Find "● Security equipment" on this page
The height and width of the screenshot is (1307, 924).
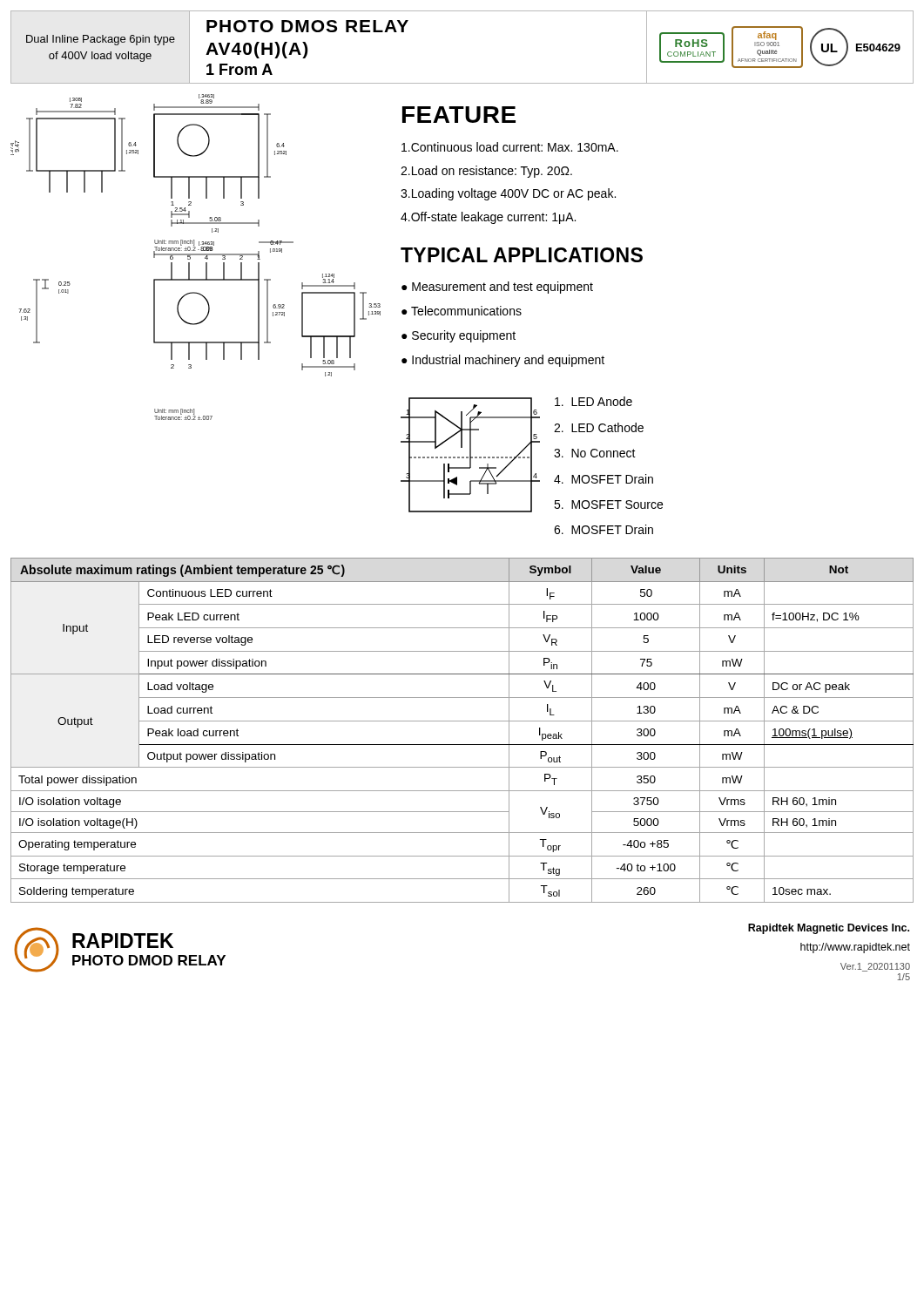(458, 336)
